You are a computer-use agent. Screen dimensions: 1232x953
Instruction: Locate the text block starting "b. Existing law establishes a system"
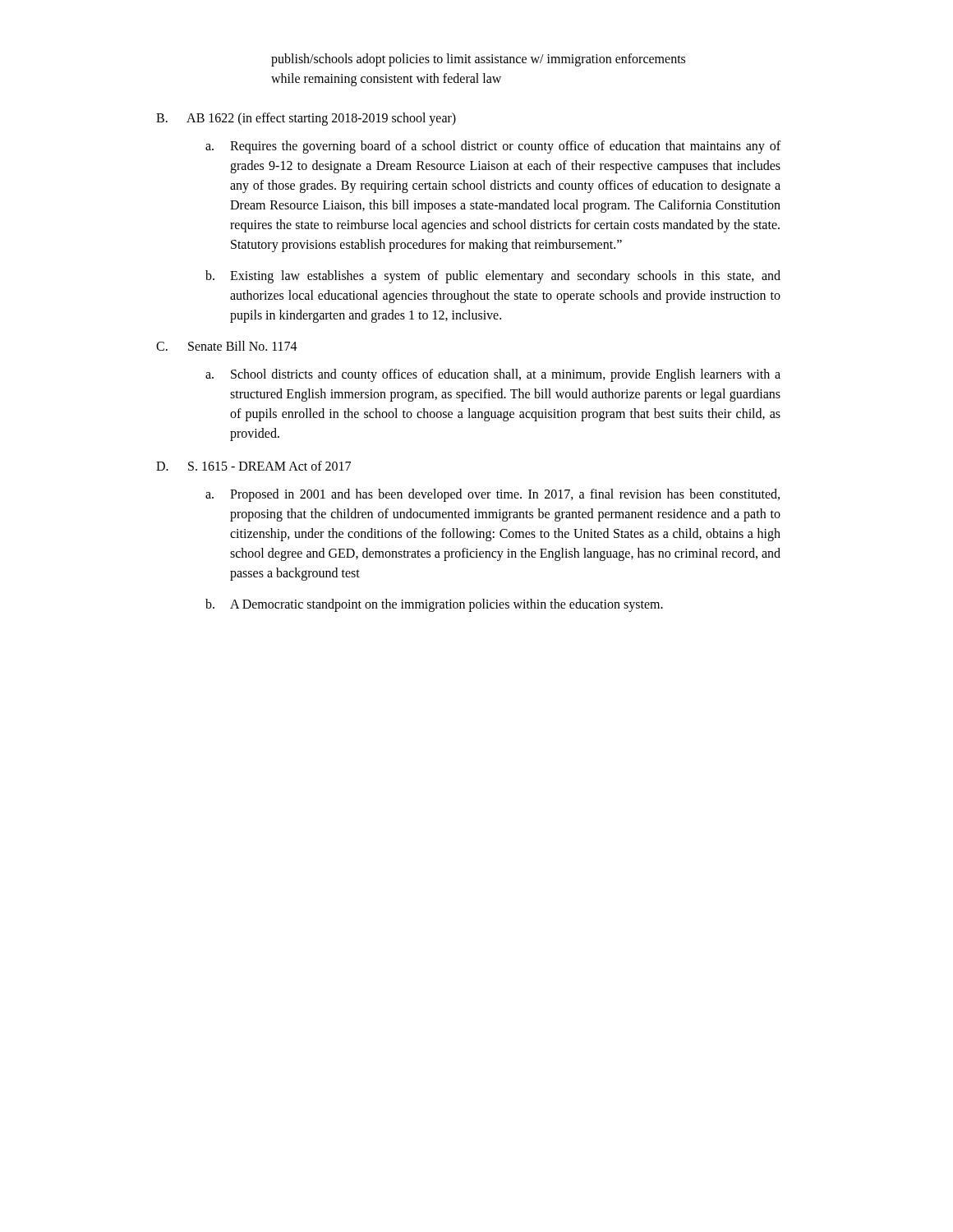(x=493, y=296)
